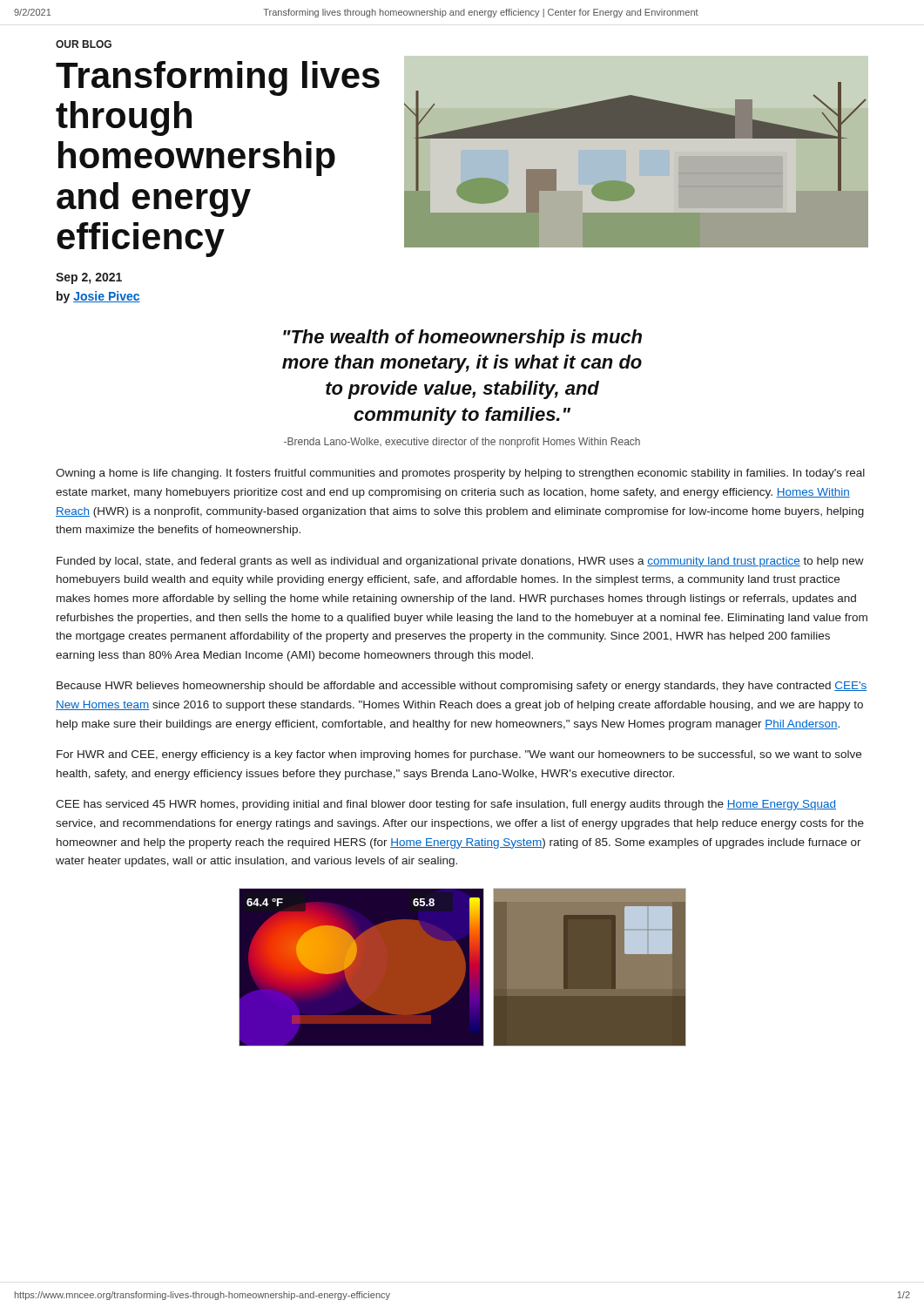This screenshot has width=924, height=1307.
Task: Point to the passage starting "For HWR and CEE, energy"
Action: click(459, 764)
